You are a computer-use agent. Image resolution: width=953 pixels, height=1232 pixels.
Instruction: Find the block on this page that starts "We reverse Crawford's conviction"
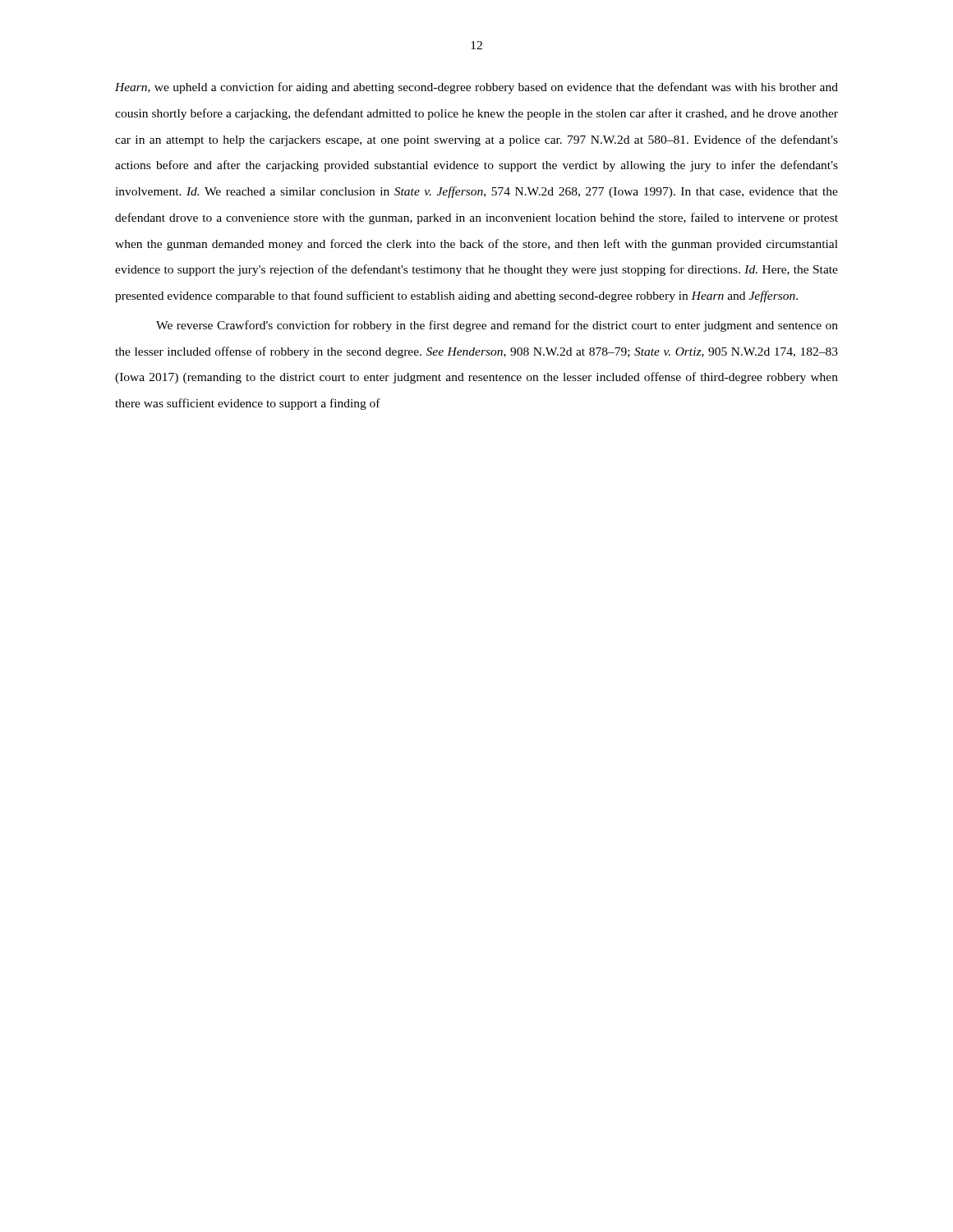pyautogui.click(x=476, y=364)
